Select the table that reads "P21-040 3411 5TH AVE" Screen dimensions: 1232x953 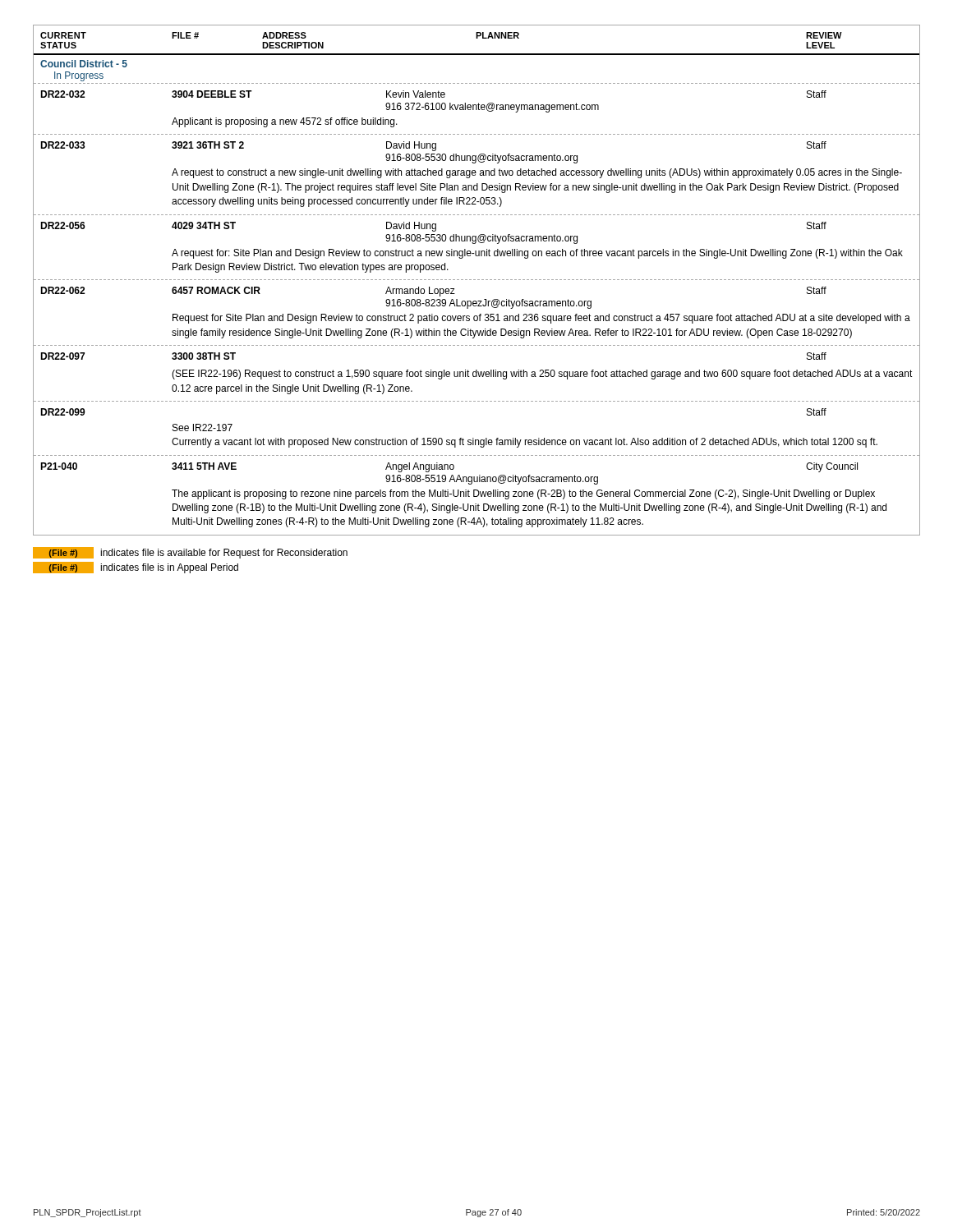click(x=476, y=495)
